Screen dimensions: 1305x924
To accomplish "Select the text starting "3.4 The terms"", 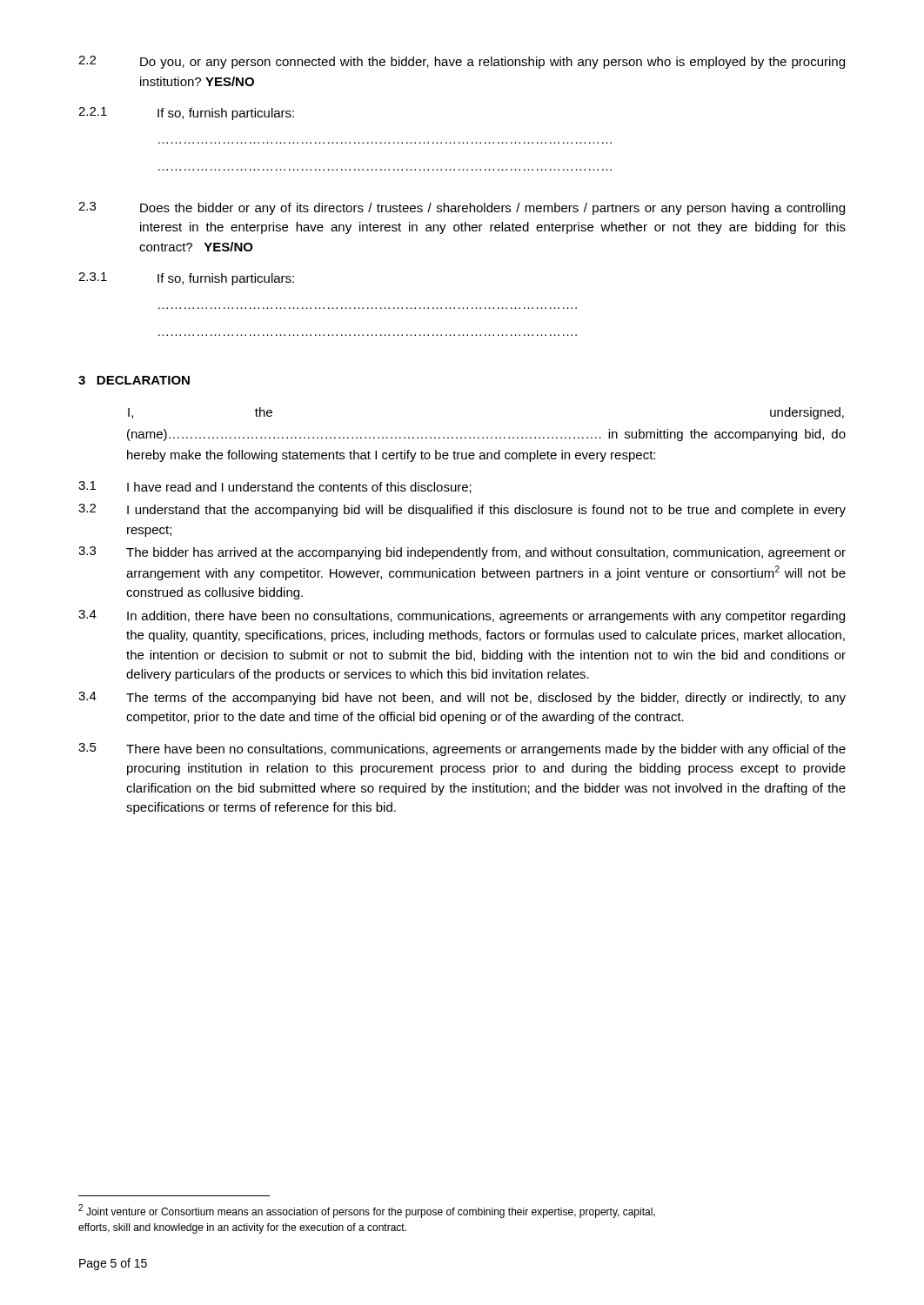I will (x=462, y=707).
